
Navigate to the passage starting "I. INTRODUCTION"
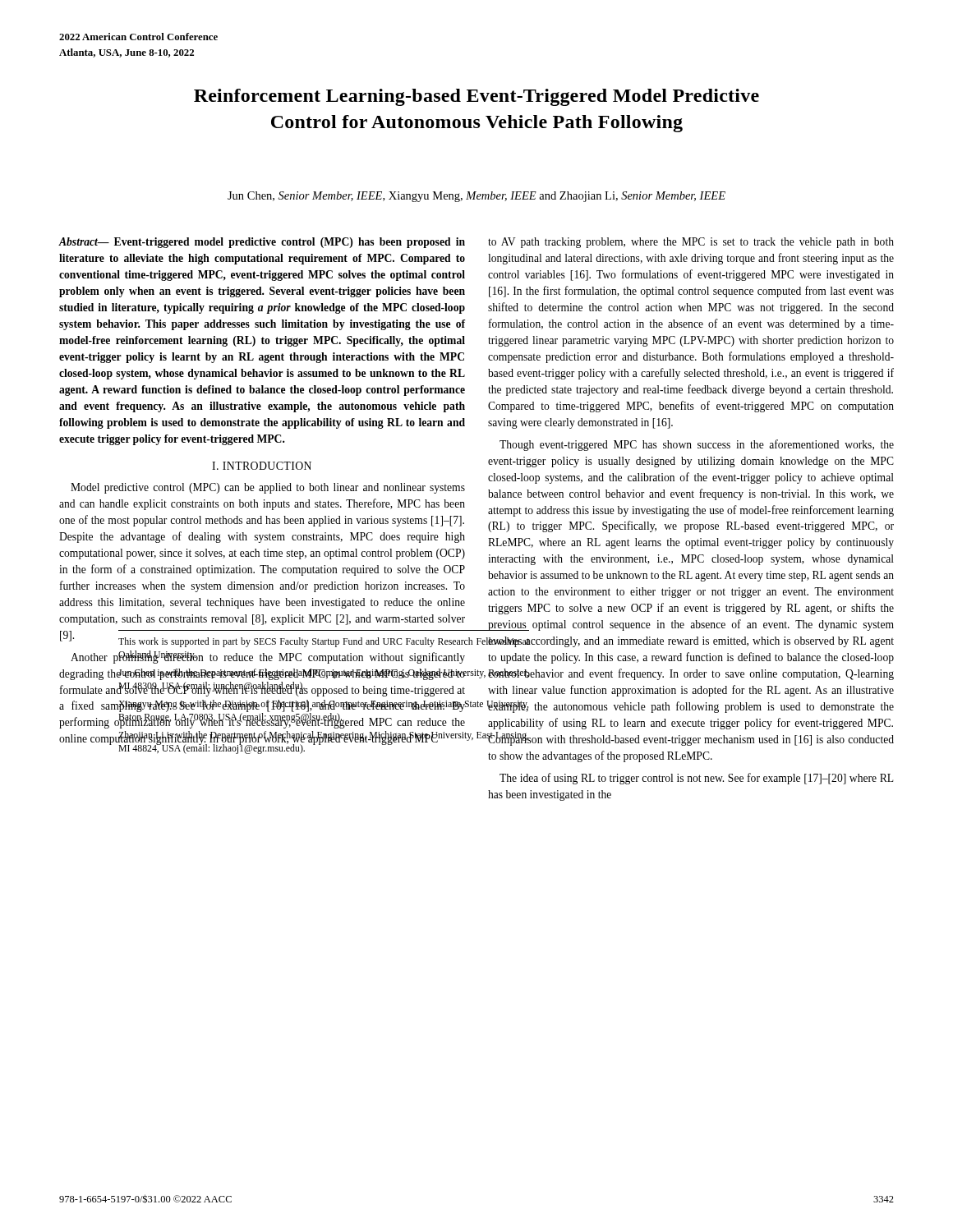click(262, 466)
